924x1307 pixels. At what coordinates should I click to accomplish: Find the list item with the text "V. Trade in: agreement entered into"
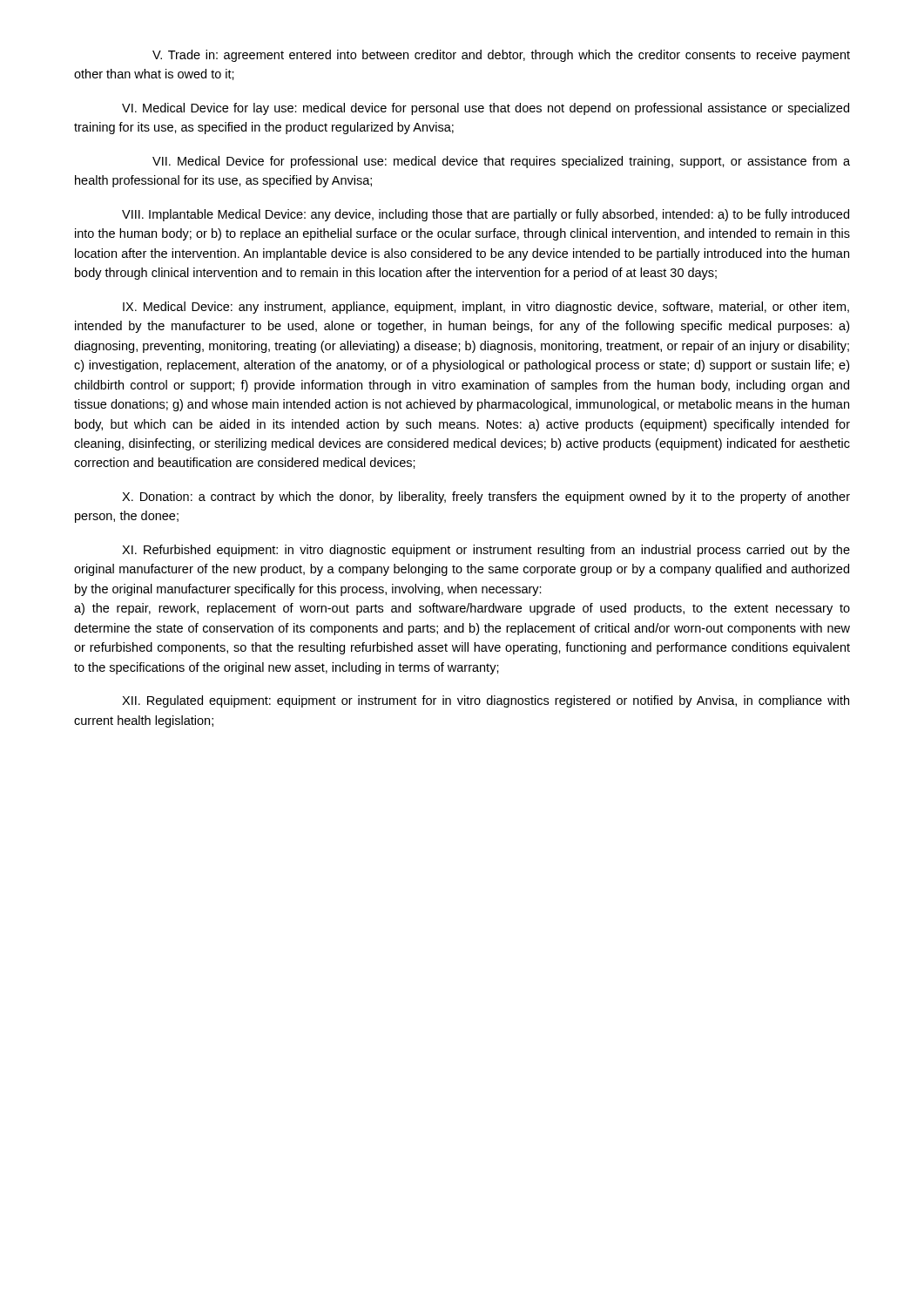coord(462,65)
